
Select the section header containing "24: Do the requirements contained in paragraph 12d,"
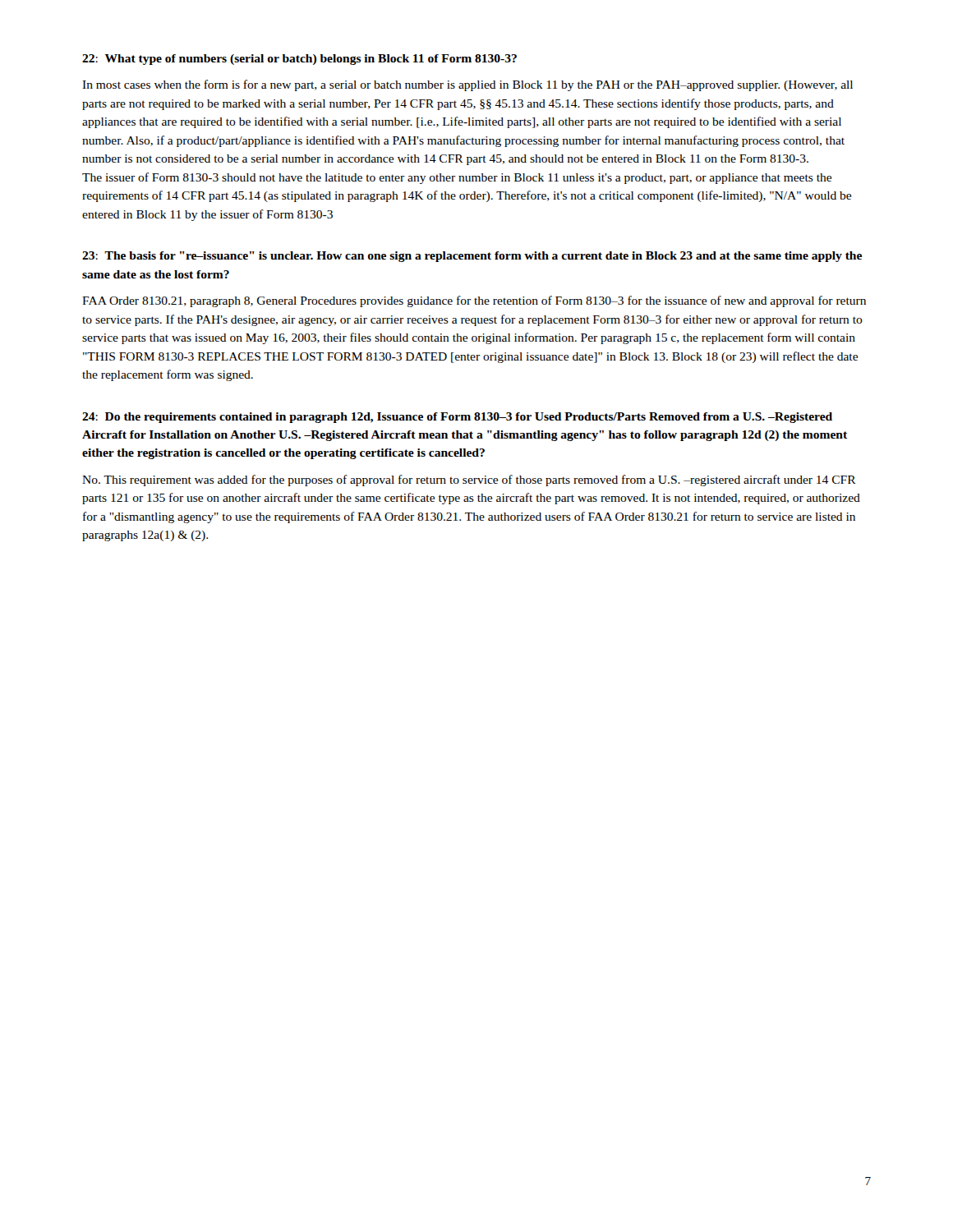[465, 434]
